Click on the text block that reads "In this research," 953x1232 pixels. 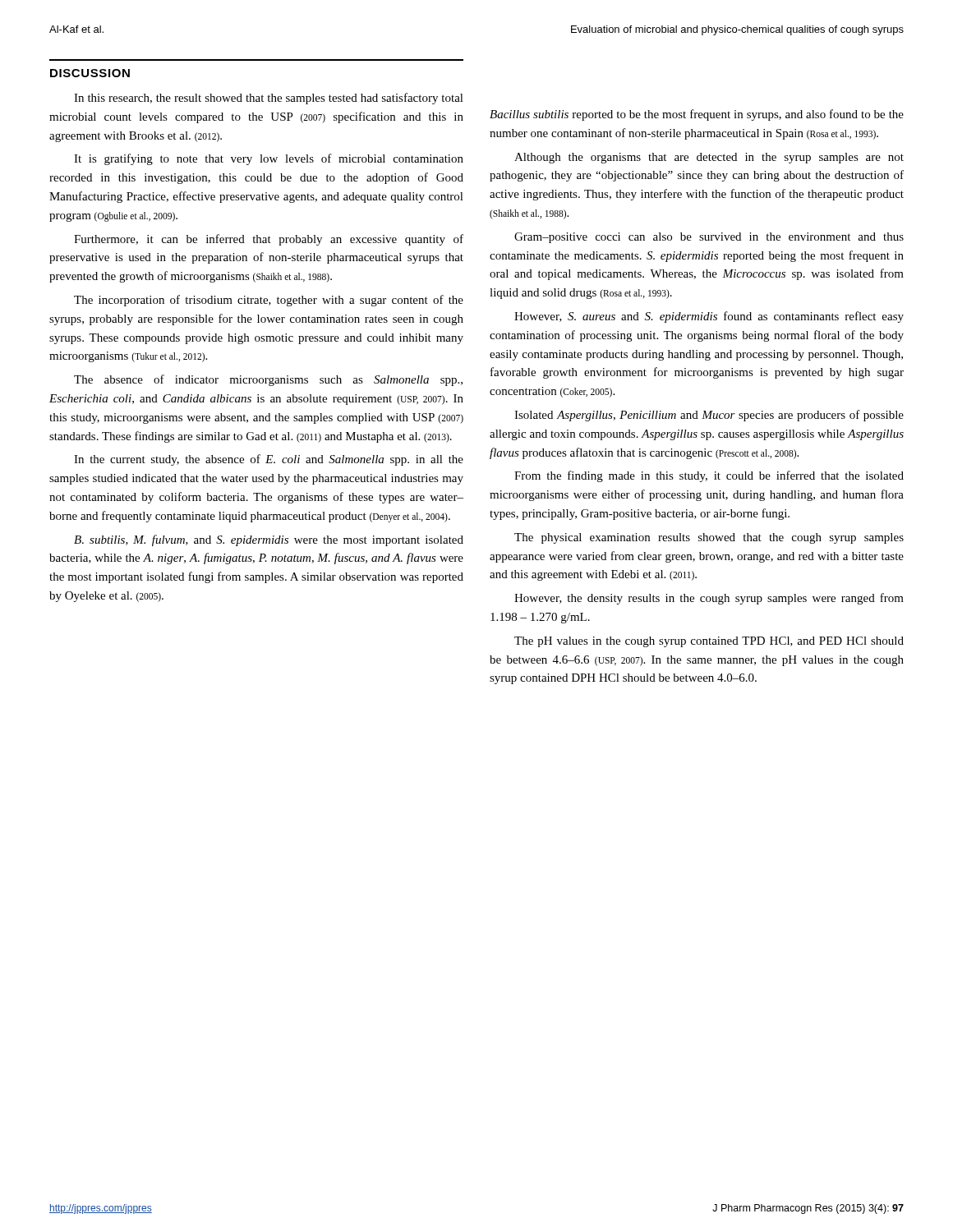click(256, 347)
